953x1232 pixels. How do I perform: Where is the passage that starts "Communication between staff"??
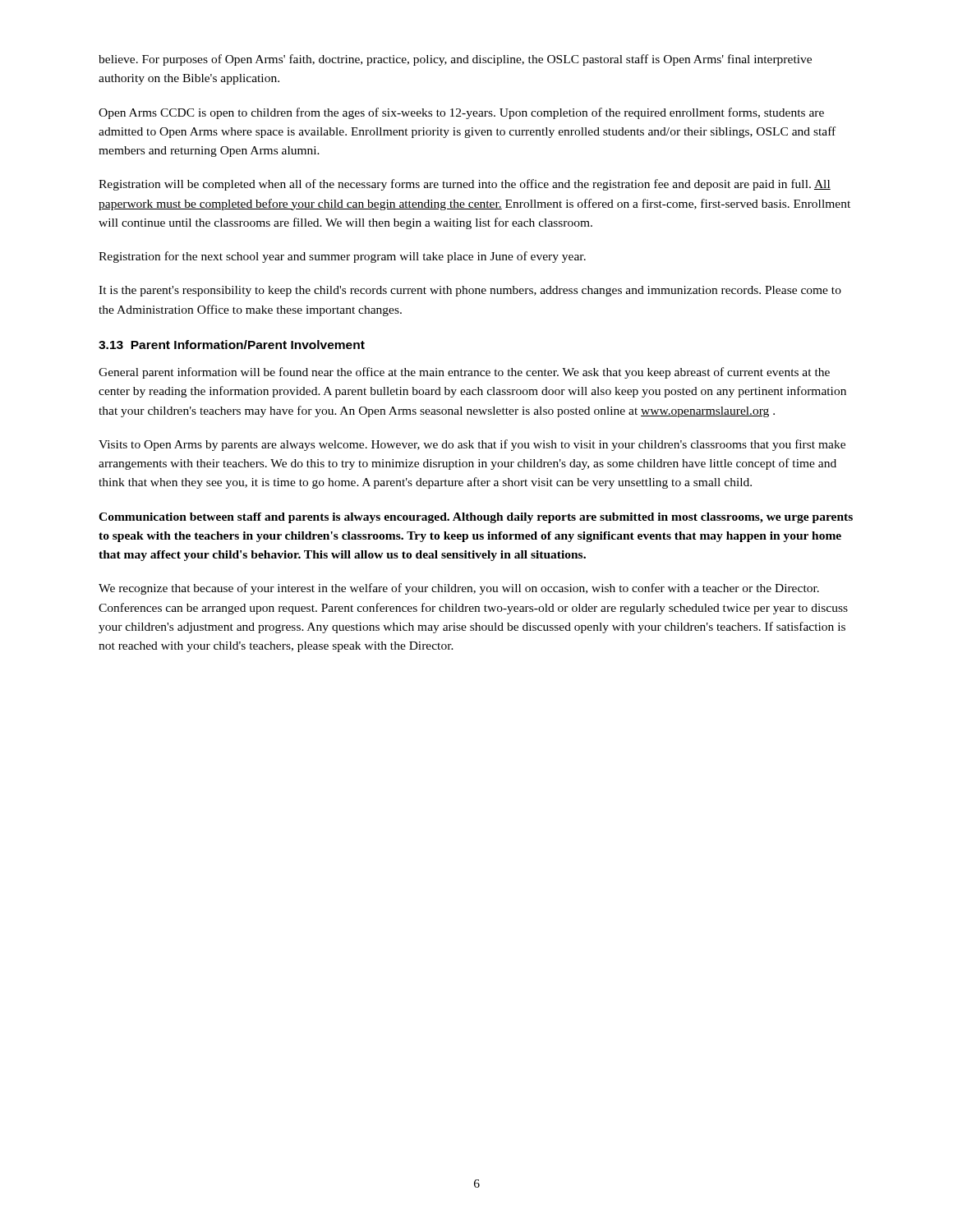[x=476, y=535]
